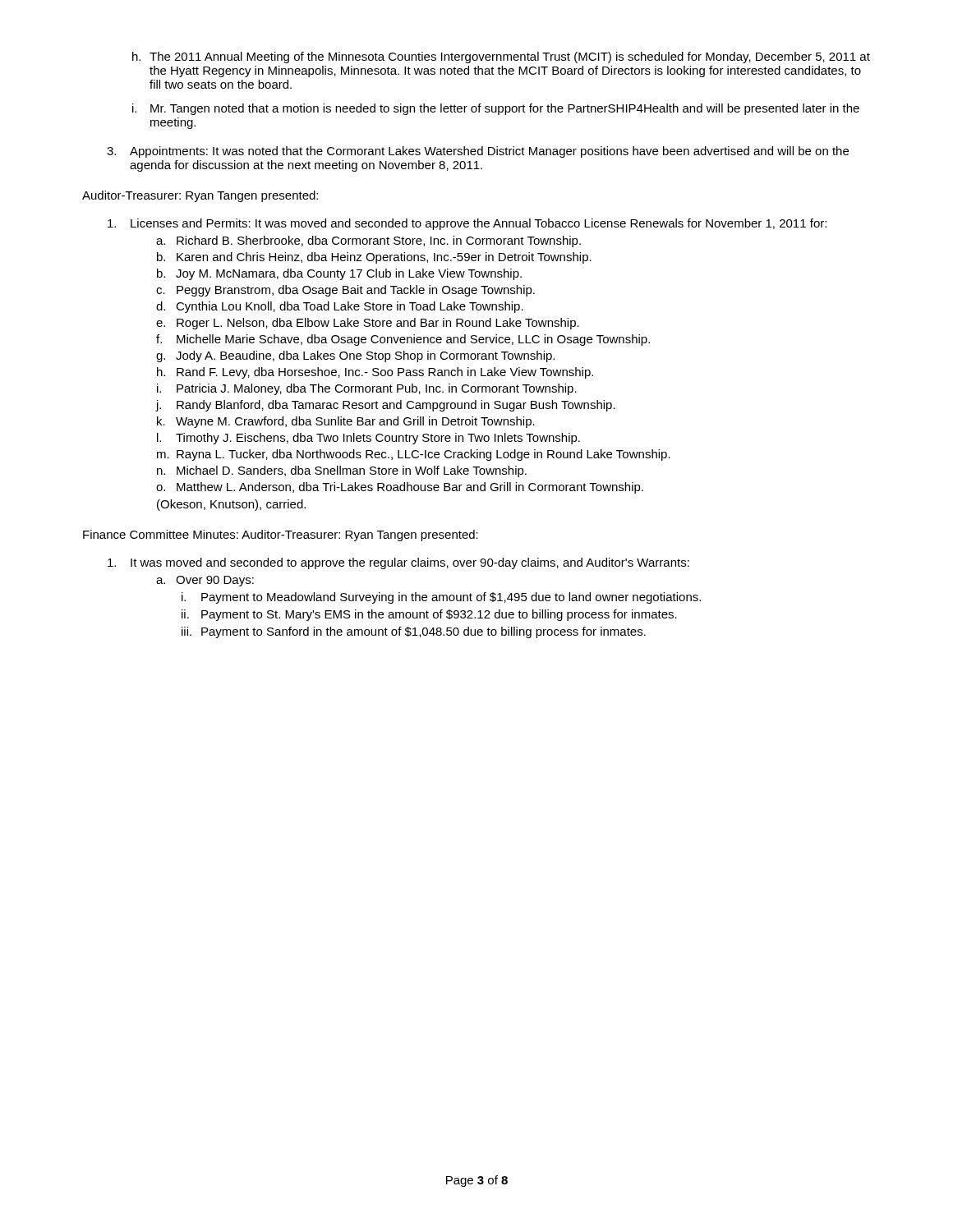Find the block on this page that starts "i. Payment to Meadowland Surveying in"

click(x=441, y=596)
